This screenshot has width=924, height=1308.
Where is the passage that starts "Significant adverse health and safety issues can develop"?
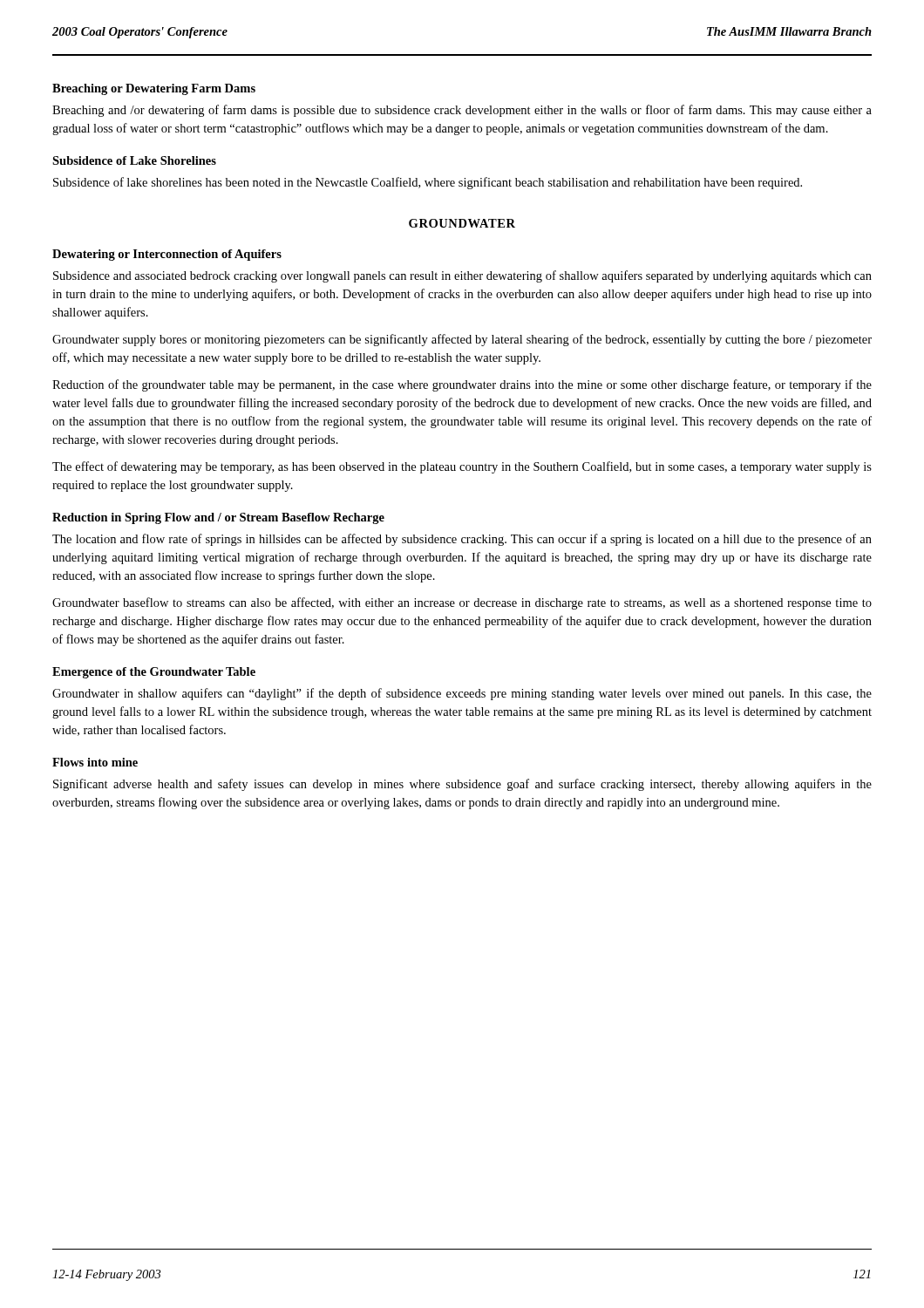coord(462,793)
